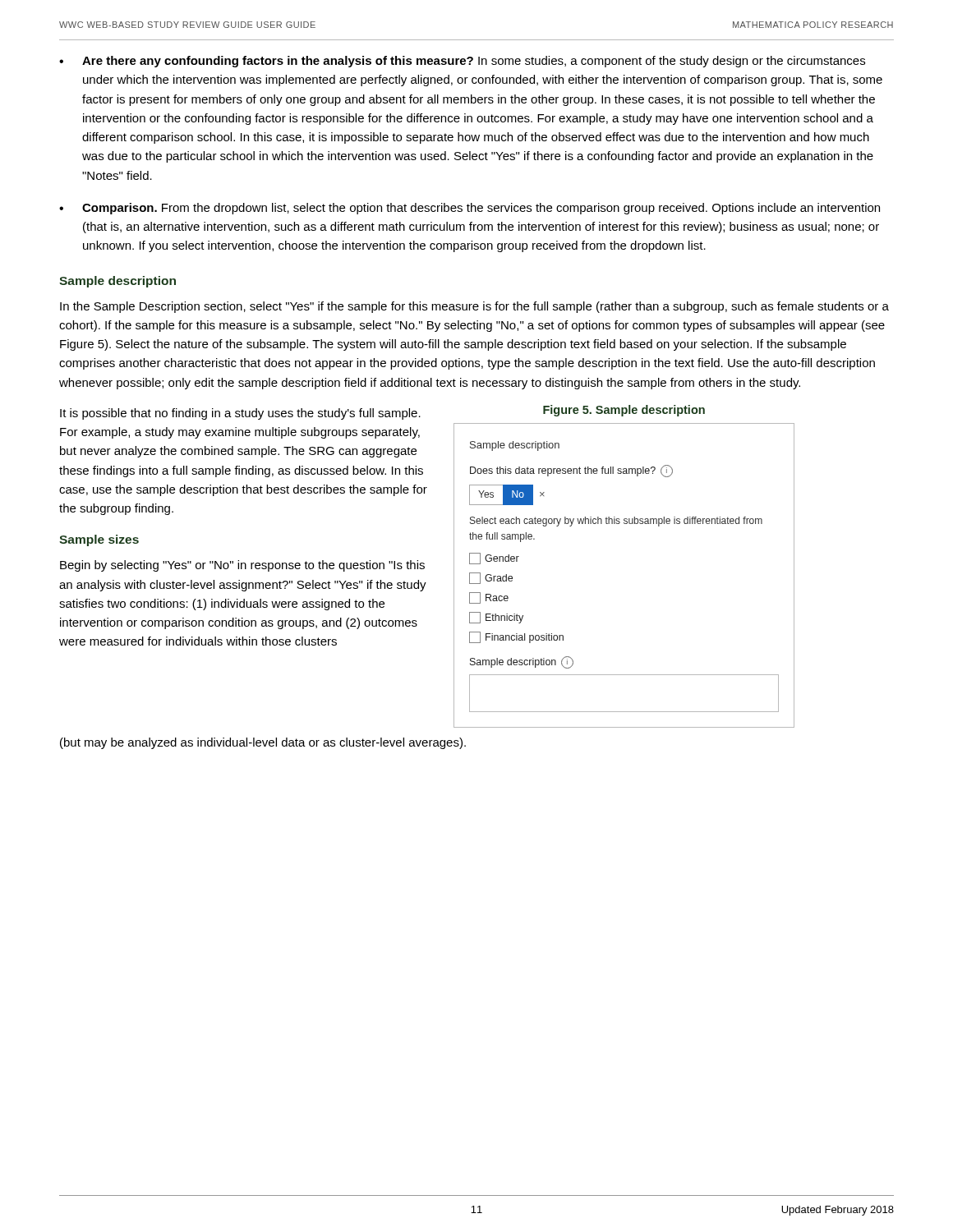Click on the passage starting "Sample description"
The height and width of the screenshot is (1232, 953).
[x=118, y=280]
